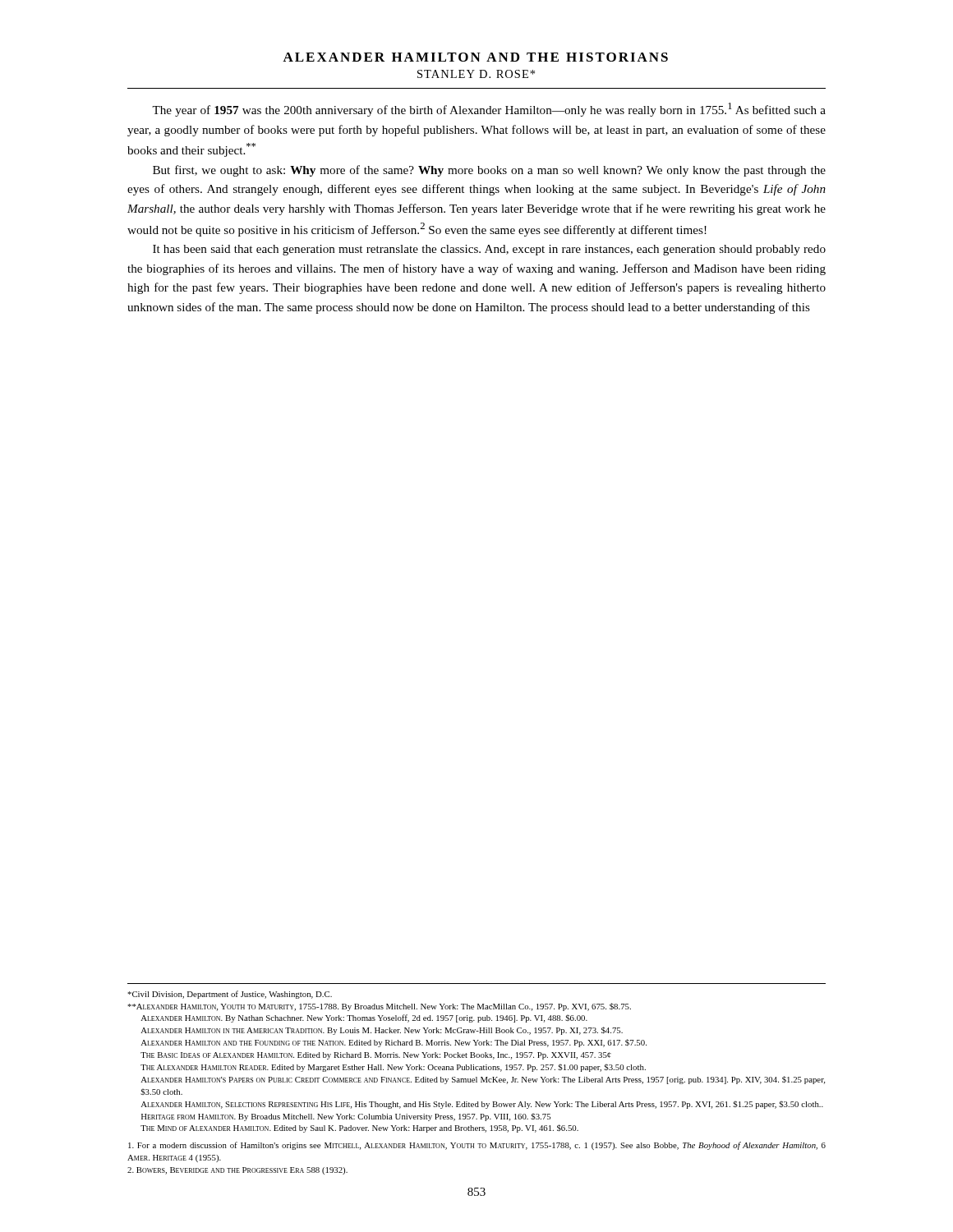953x1232 pixels.
Task: Click a footnote
Action: pos(476,1082)
